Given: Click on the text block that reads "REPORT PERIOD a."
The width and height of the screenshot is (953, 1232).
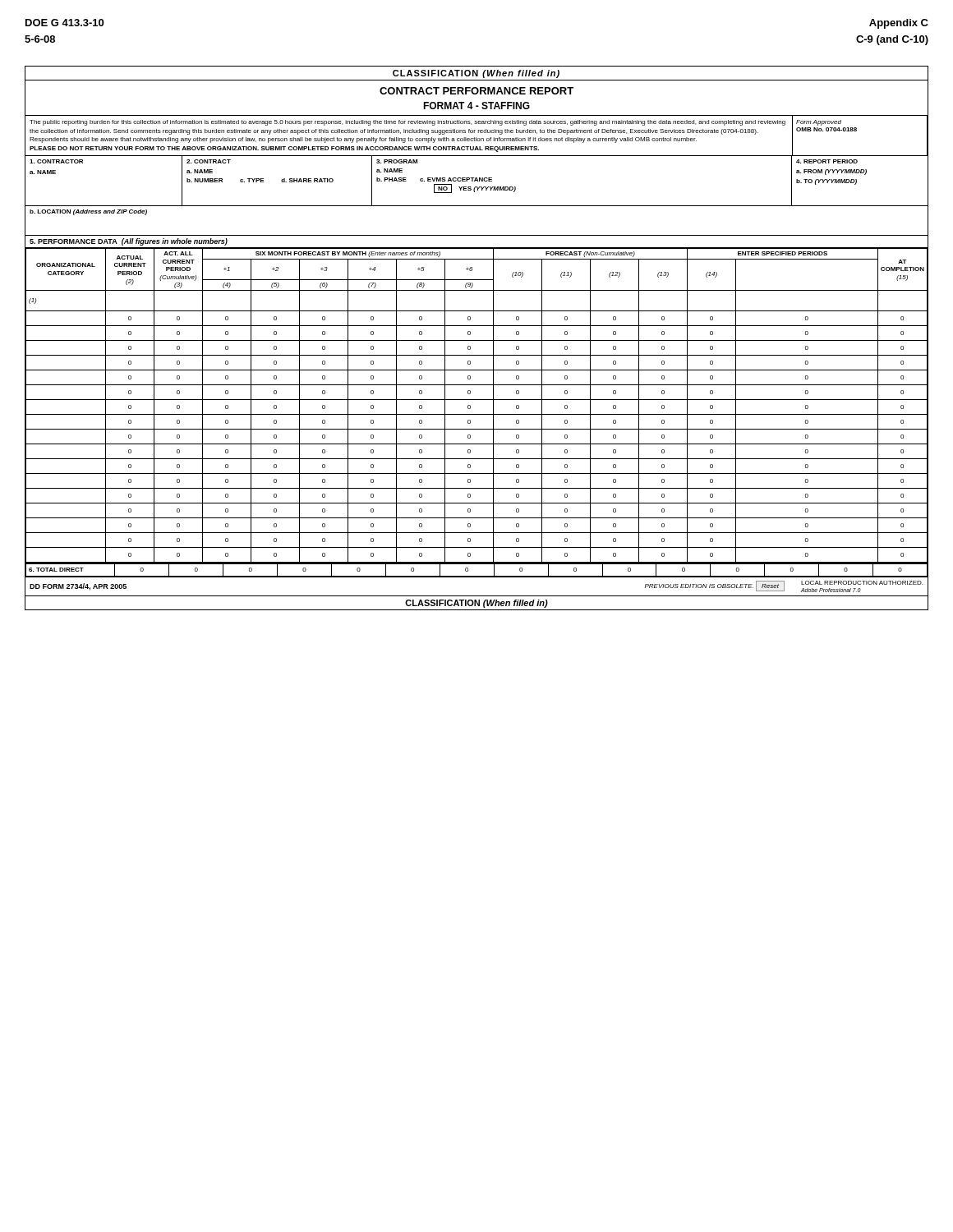Looking at the screenshot, I should 860,171.
